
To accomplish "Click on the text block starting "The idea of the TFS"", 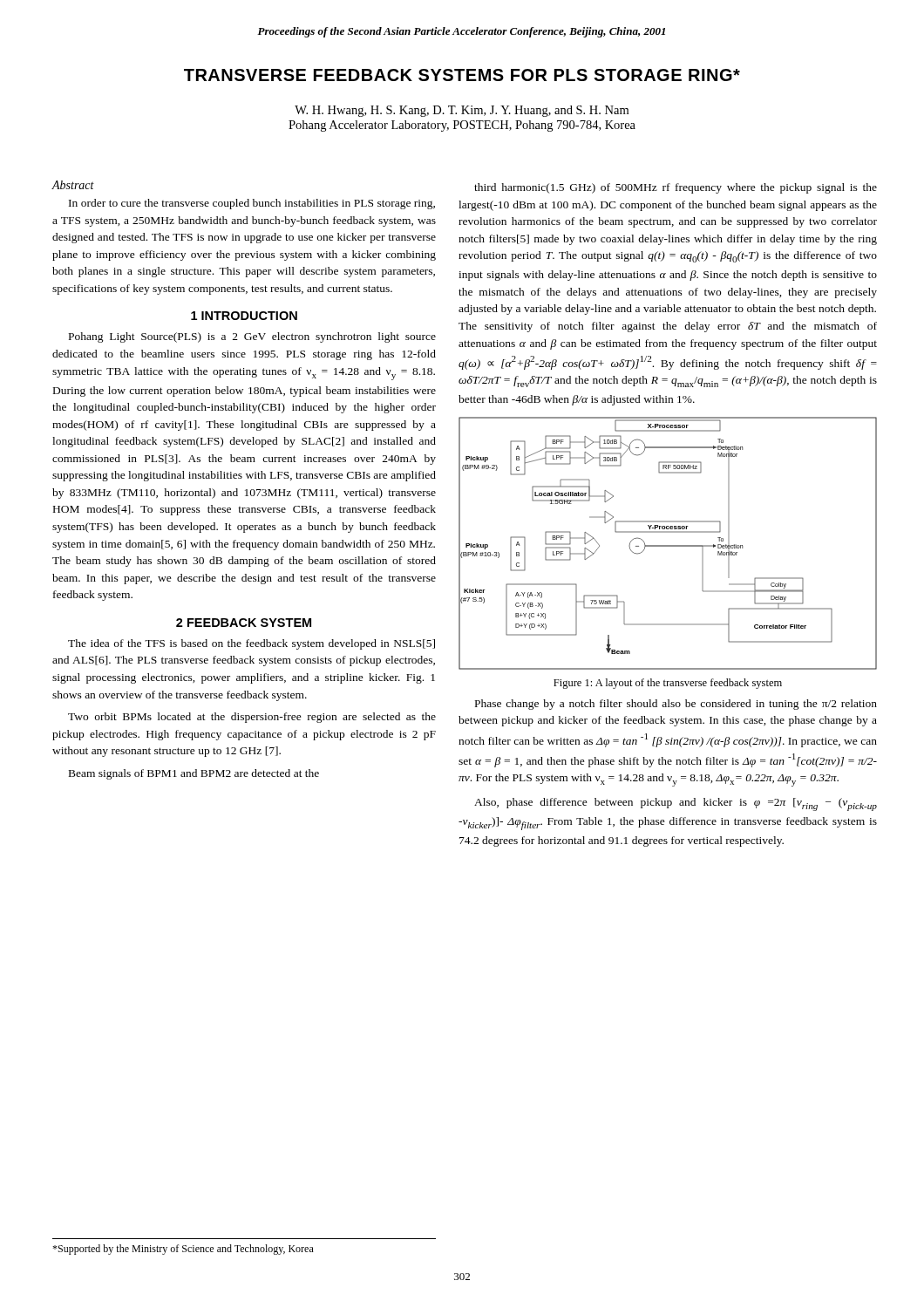I will [x=244, y=669].
